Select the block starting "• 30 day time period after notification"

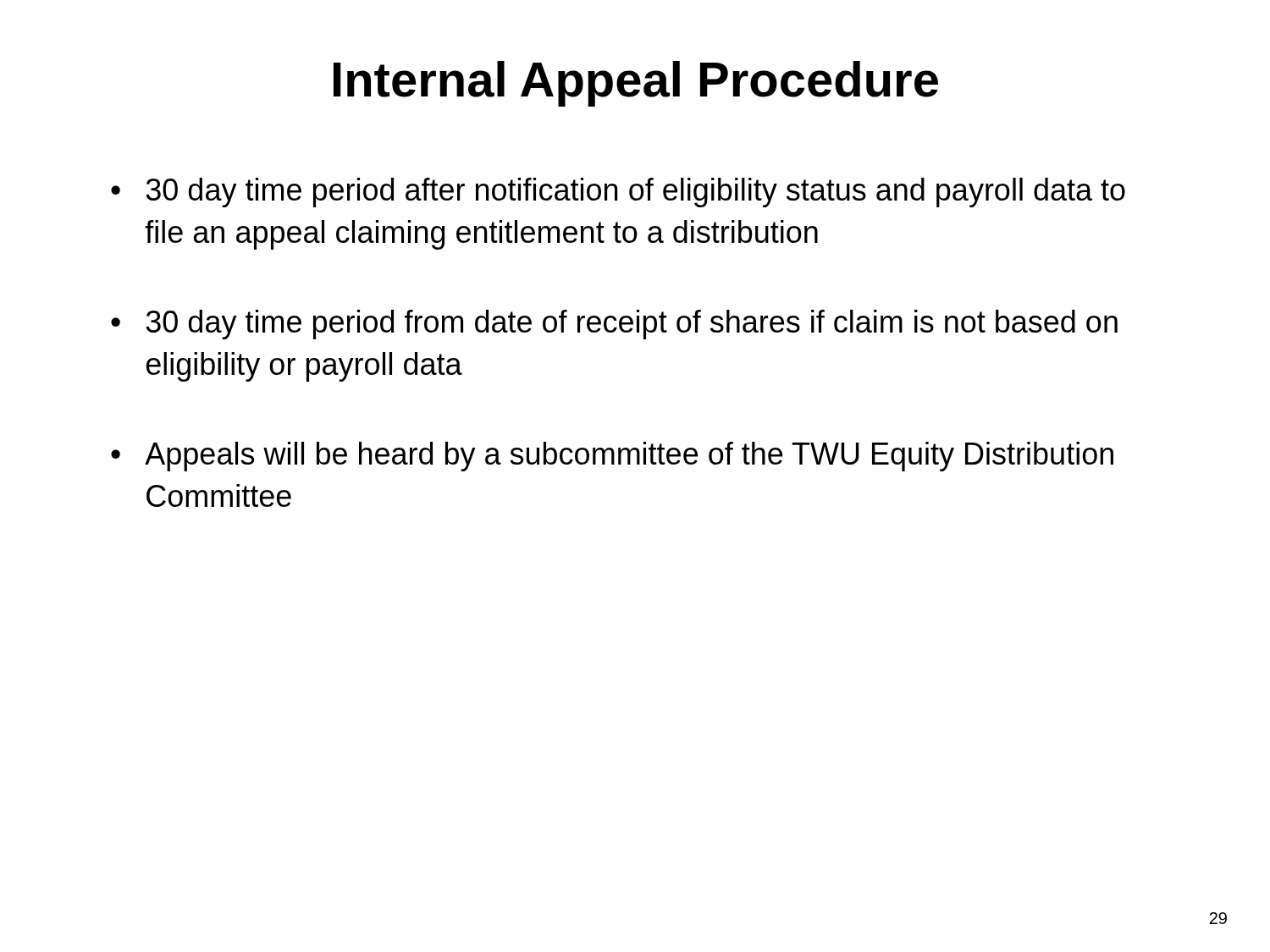[635, 212]
